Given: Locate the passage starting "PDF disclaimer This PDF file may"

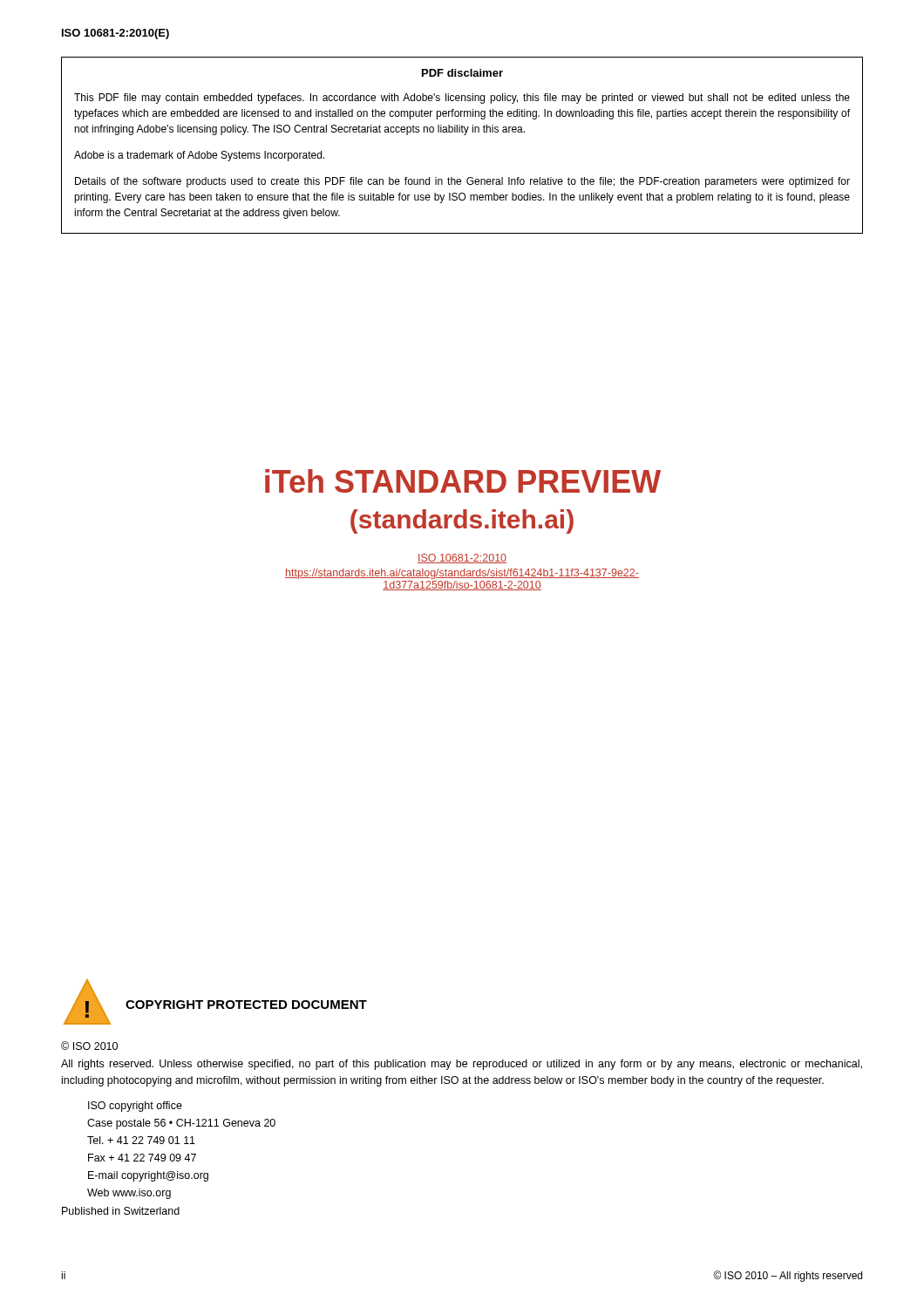Looking at the screenshot, I should click(462, 143).
